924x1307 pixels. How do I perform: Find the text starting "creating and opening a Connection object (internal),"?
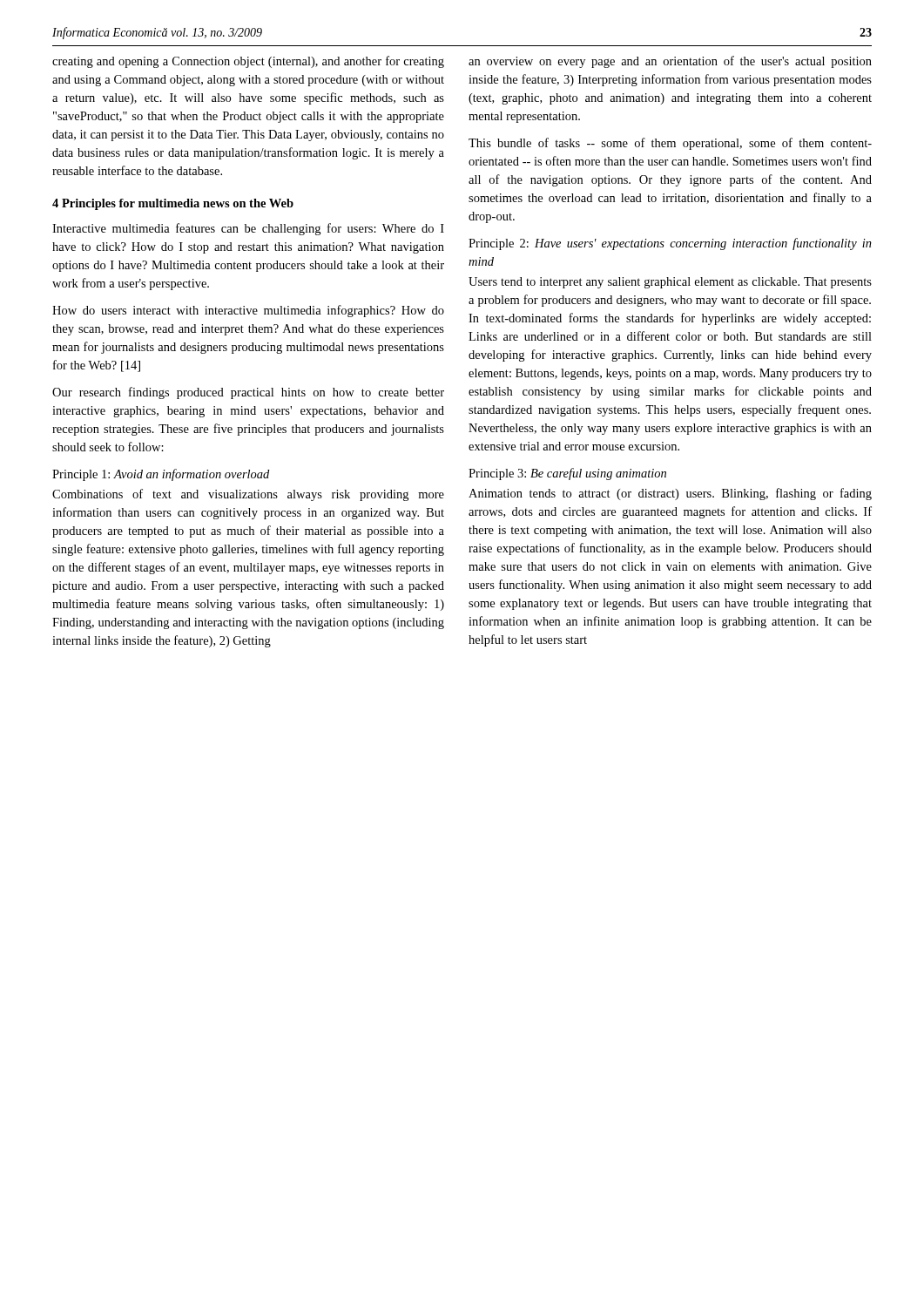tap(248, 116)
